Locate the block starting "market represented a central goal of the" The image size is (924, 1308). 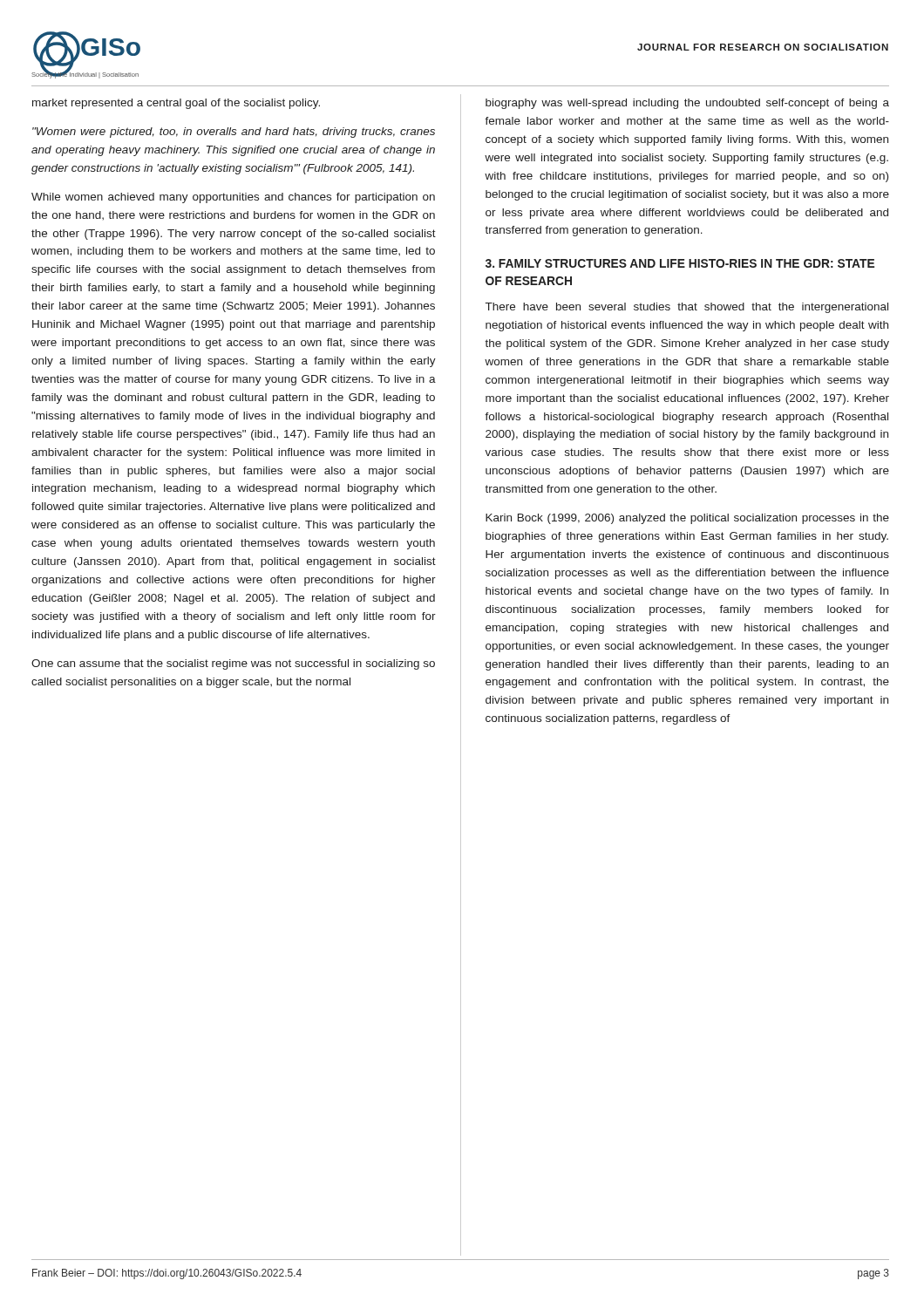coord(233,103)
